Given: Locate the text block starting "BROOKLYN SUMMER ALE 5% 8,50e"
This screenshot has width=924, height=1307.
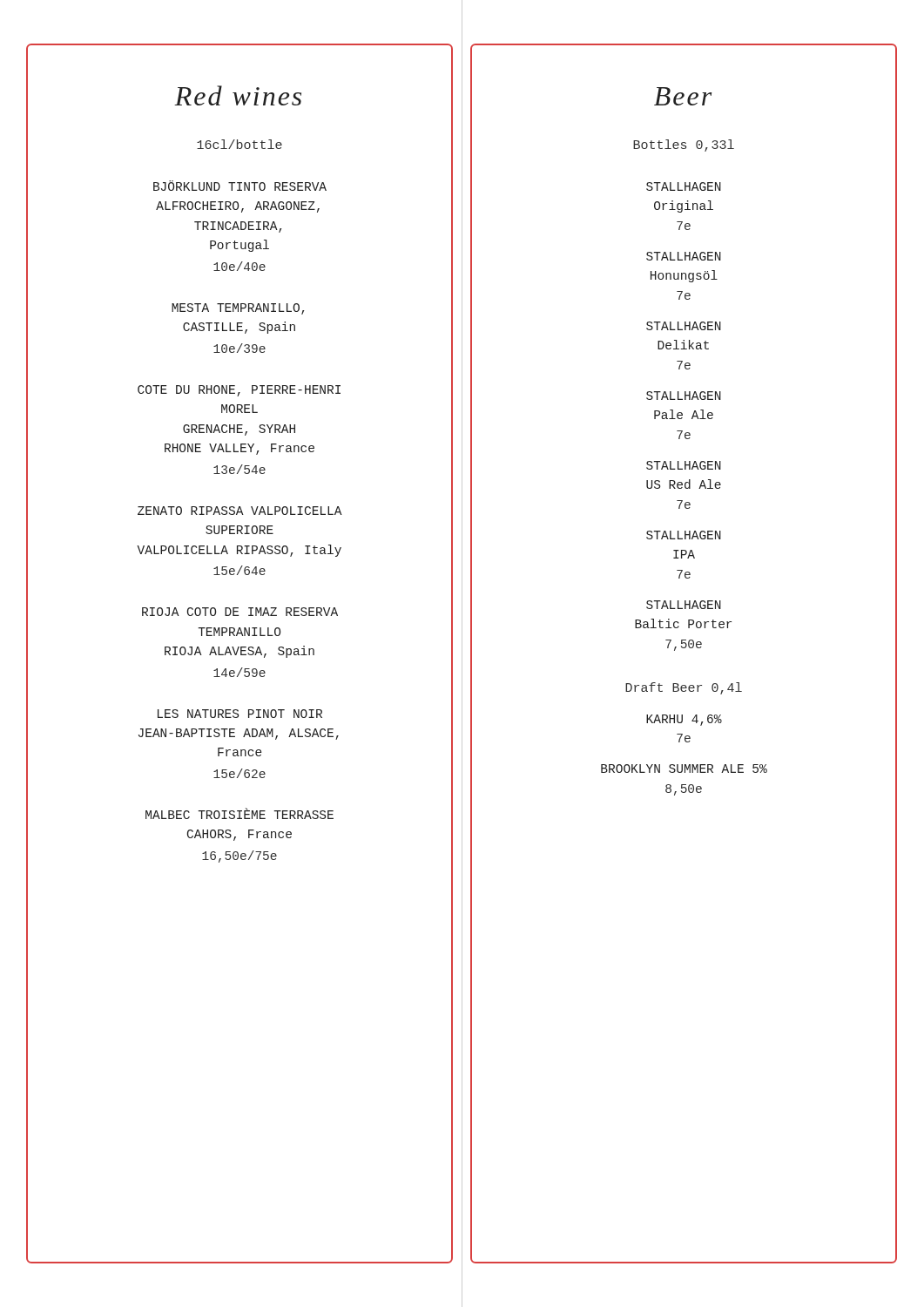Looking at the screenshot, I should [684, 778].
